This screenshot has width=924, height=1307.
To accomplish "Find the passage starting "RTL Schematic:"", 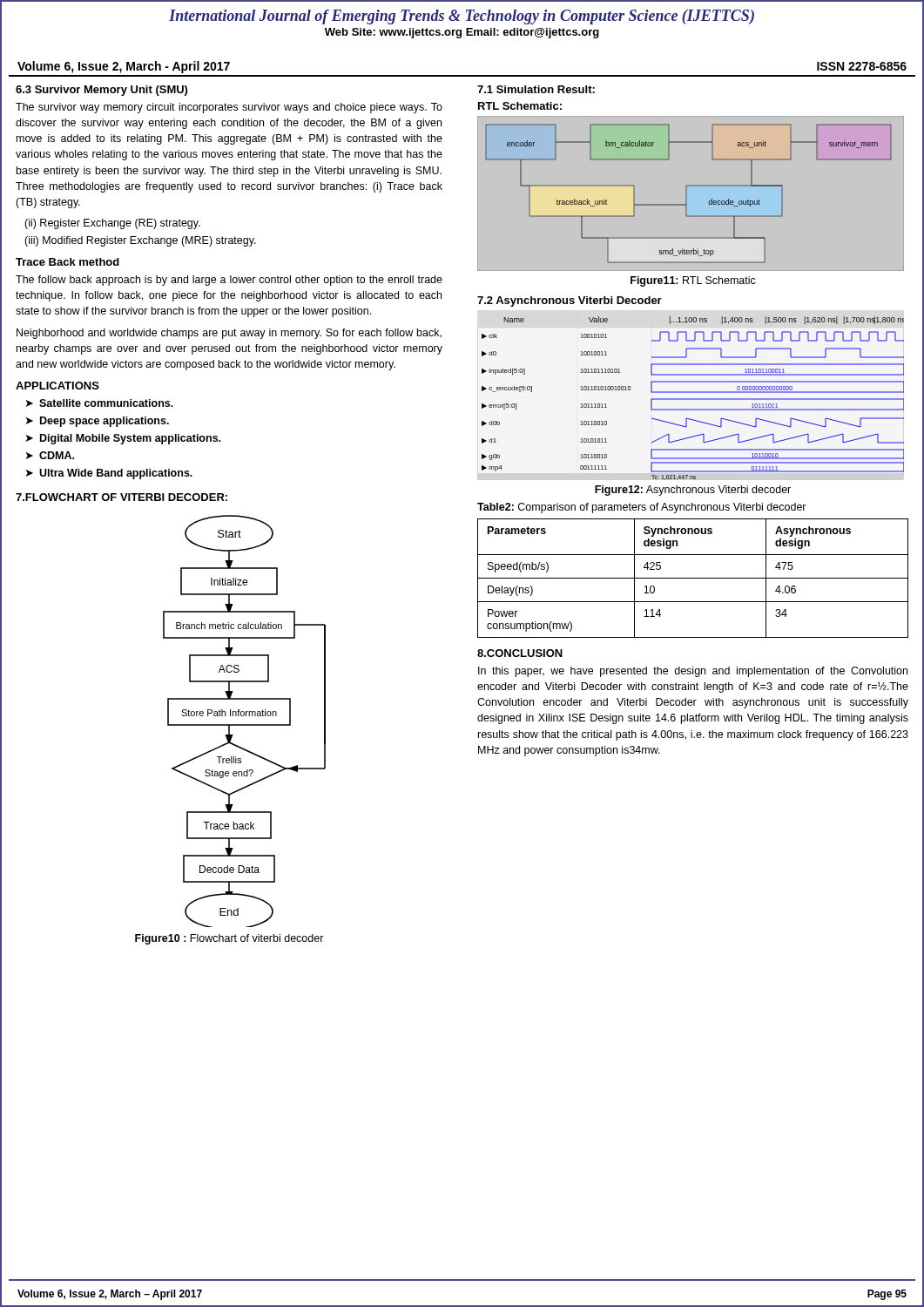I will click(x=520, y=106).
